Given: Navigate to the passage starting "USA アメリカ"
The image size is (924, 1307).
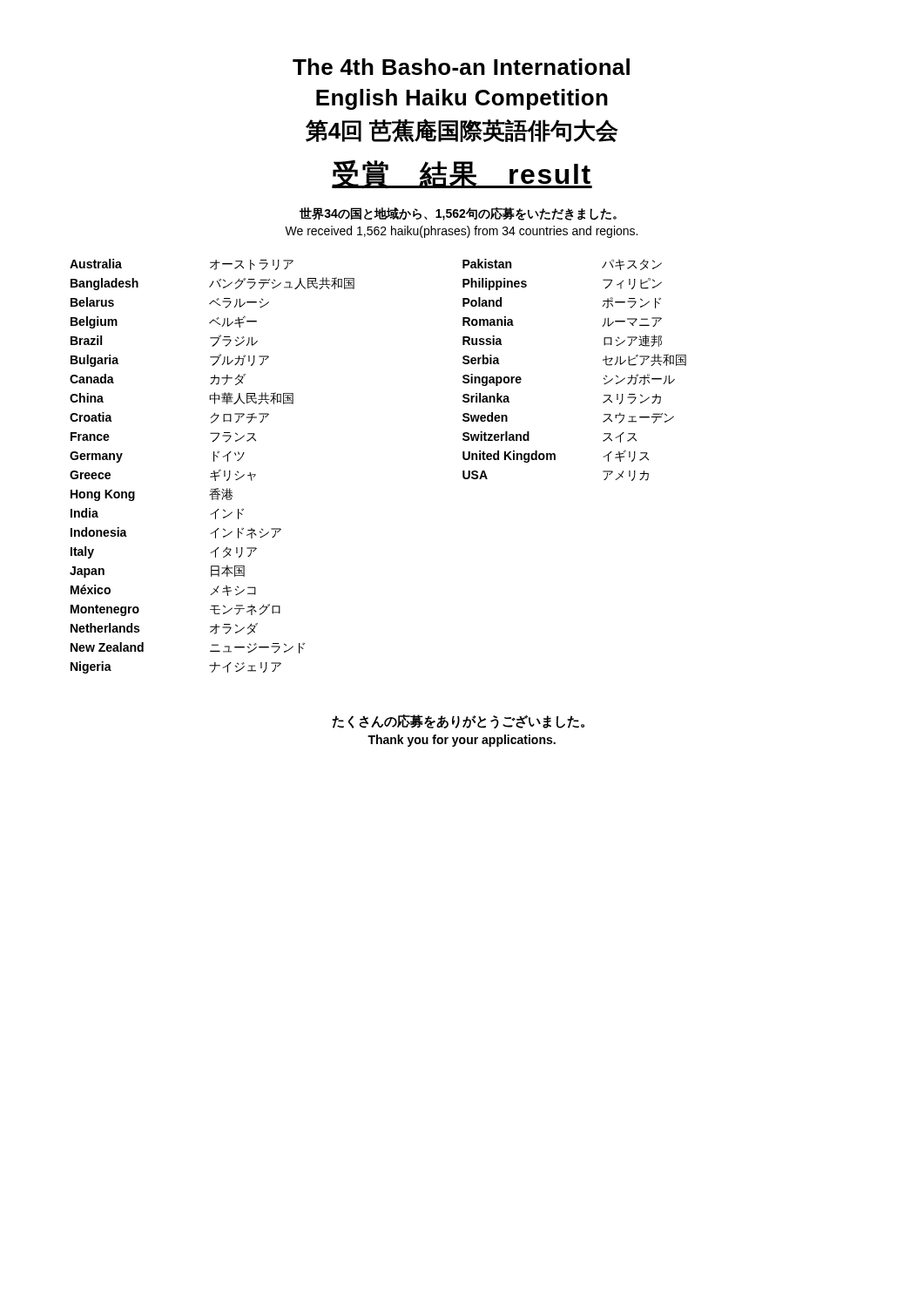Looking at the screenshot, I should coord(480,476).
